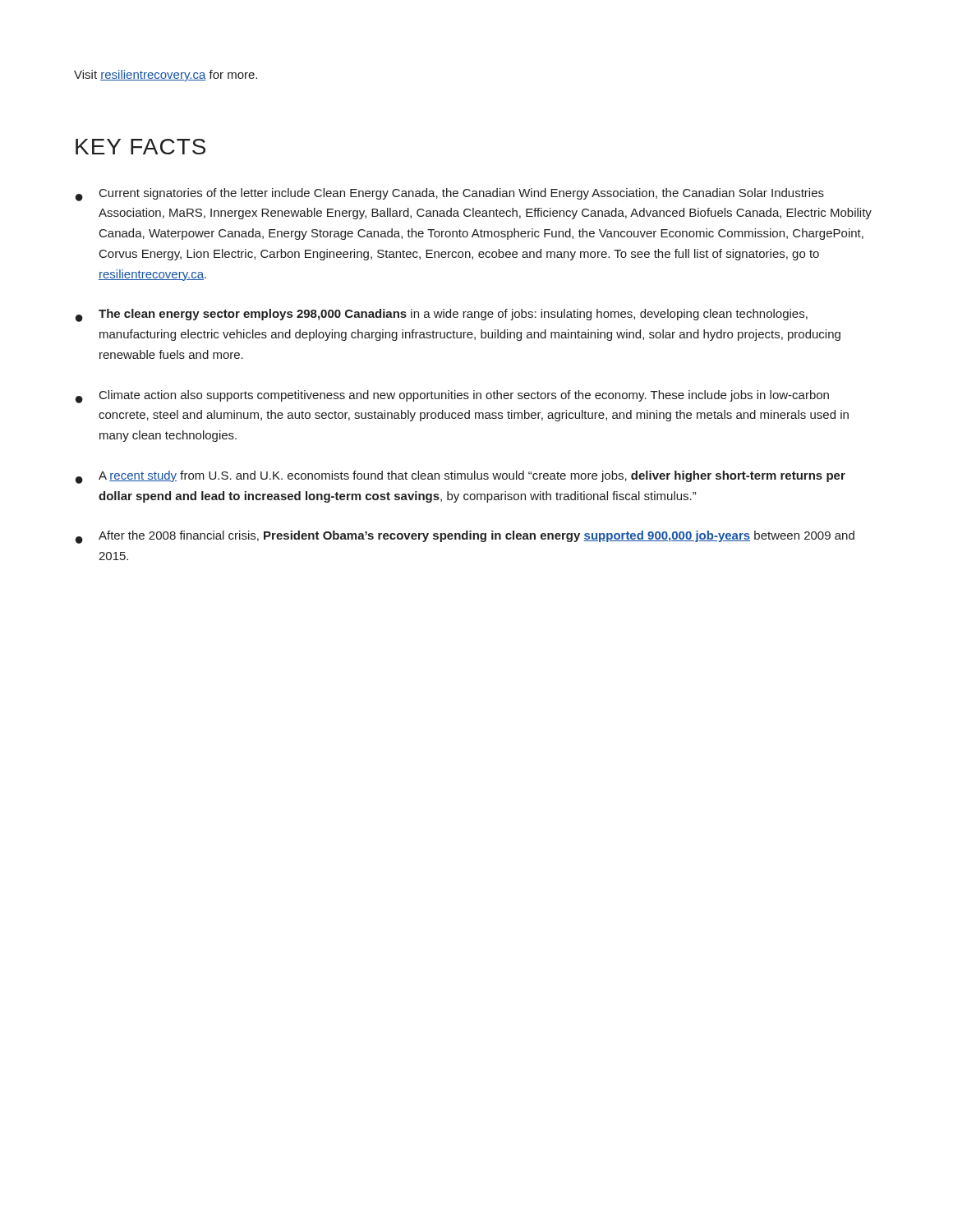
Task: Click on the list item that says "● Climate action also supports competitiveness"
Action: click(476, 415)
